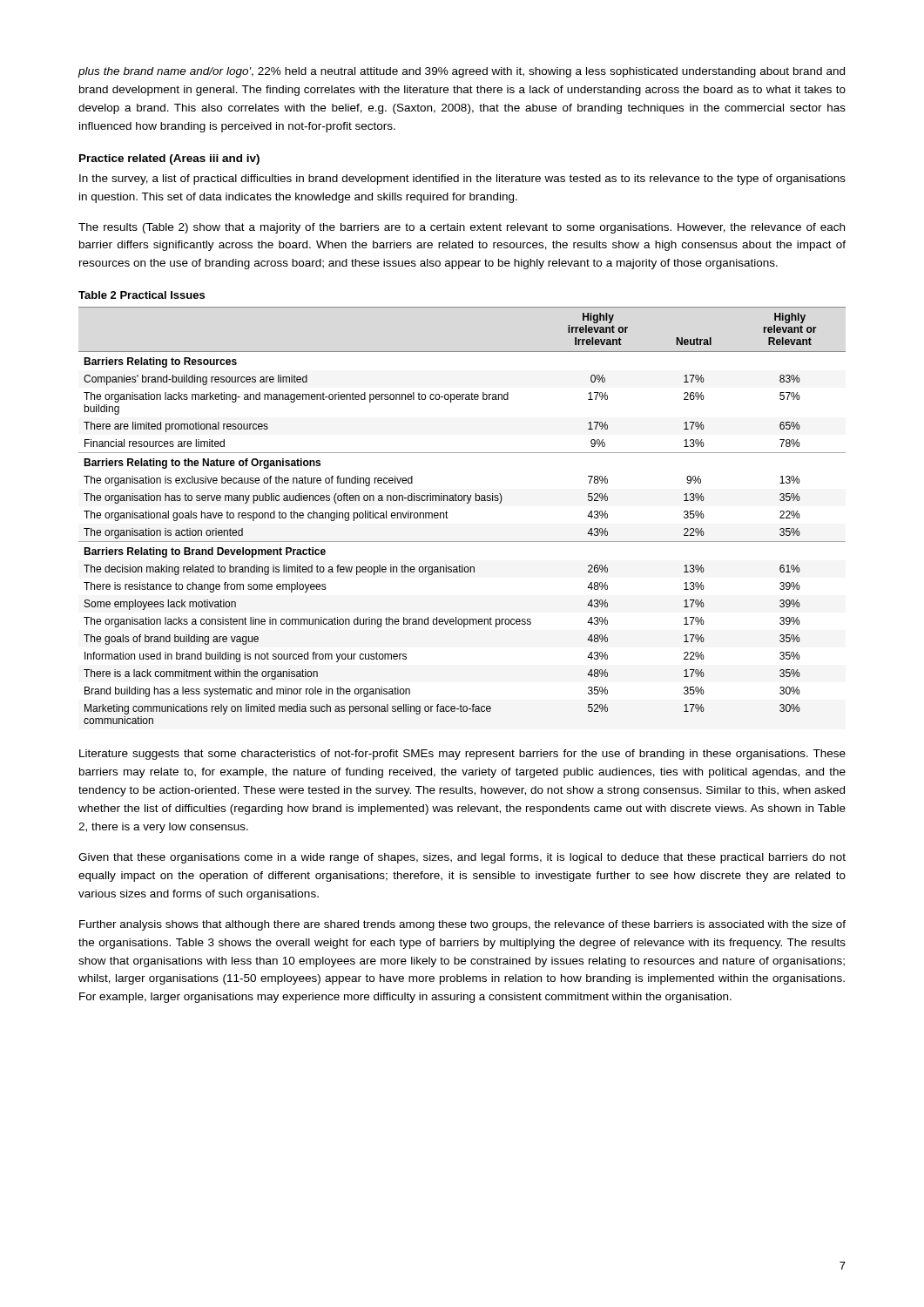Image resolution: width=924 pixels, height=1307 pixels.
Task: Locate the caption containing "Table 2 Practical"
Action: coord(142,295)
